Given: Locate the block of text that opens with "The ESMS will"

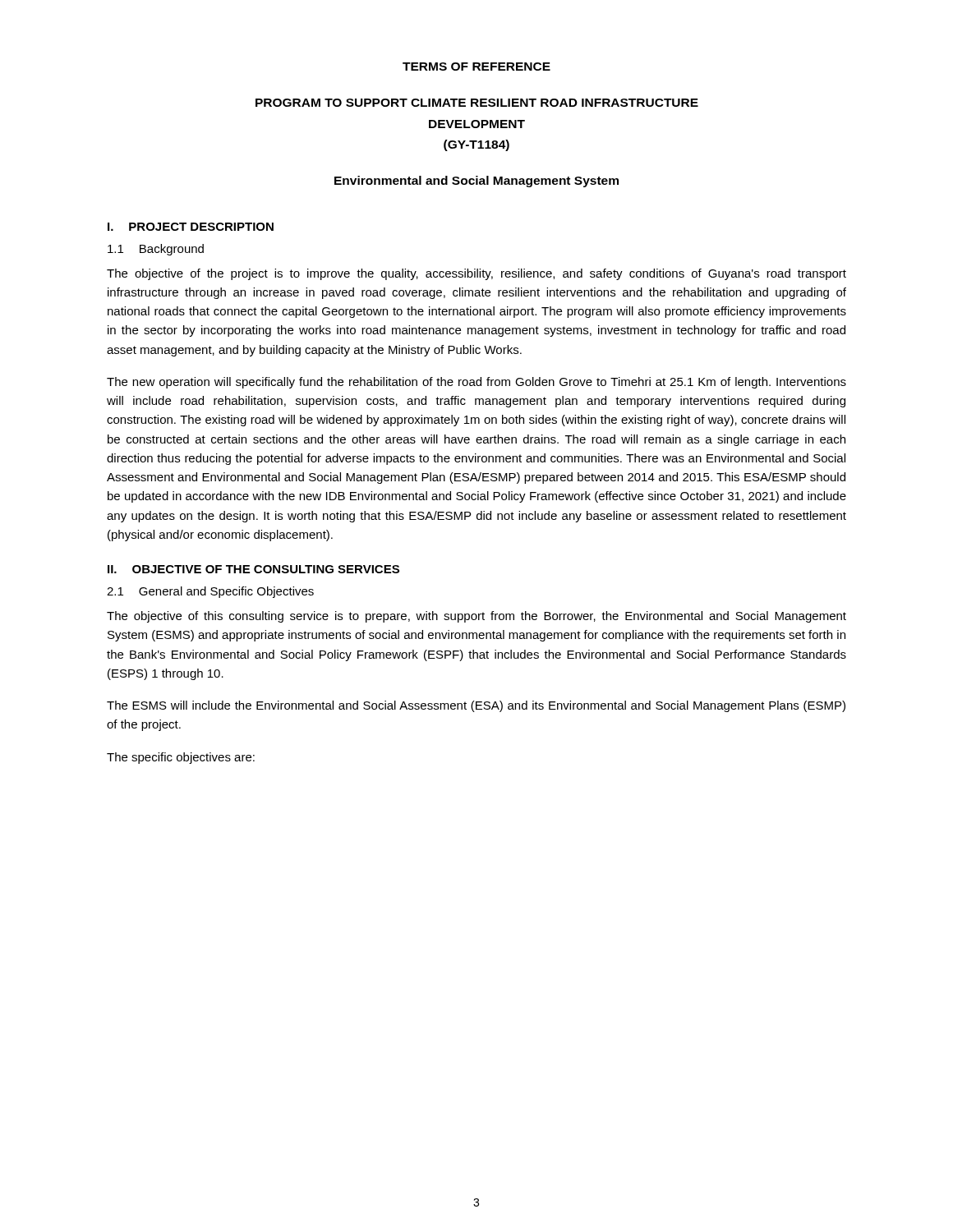Looking at the screenshot, I should point(476,715).
